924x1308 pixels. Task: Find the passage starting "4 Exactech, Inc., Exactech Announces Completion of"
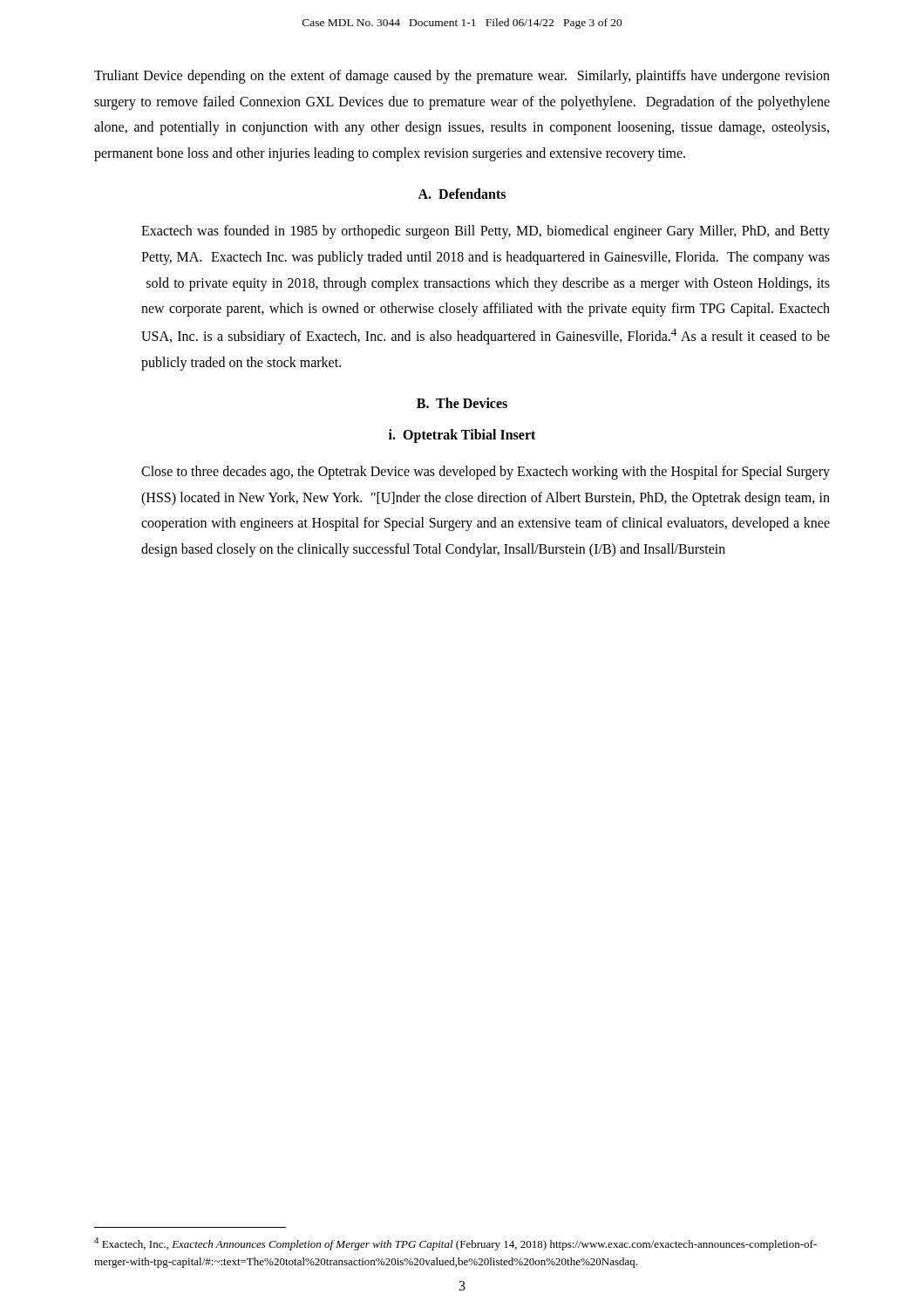pos(456,1251)
